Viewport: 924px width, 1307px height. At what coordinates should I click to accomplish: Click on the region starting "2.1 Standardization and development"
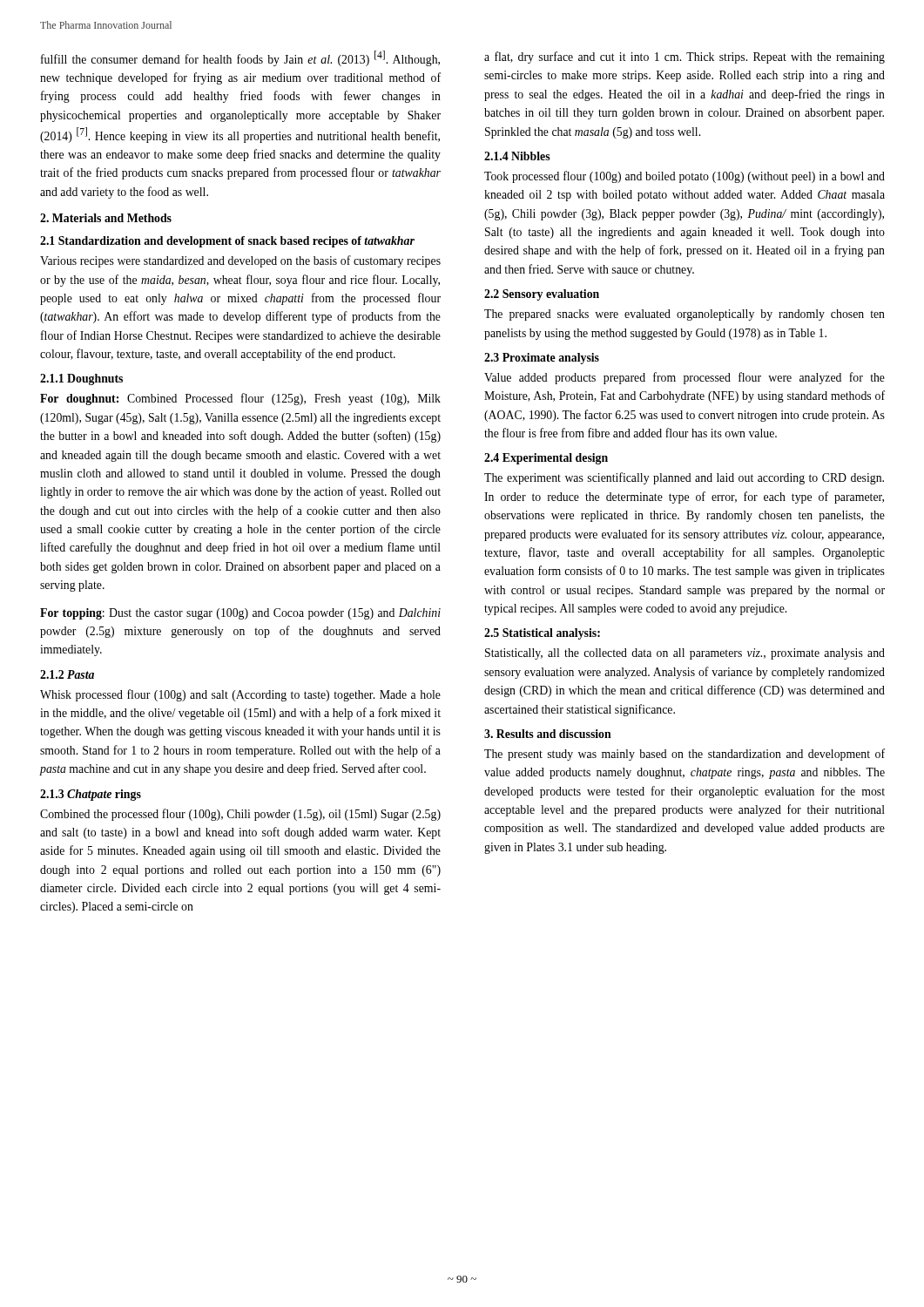tap(227, 241)
